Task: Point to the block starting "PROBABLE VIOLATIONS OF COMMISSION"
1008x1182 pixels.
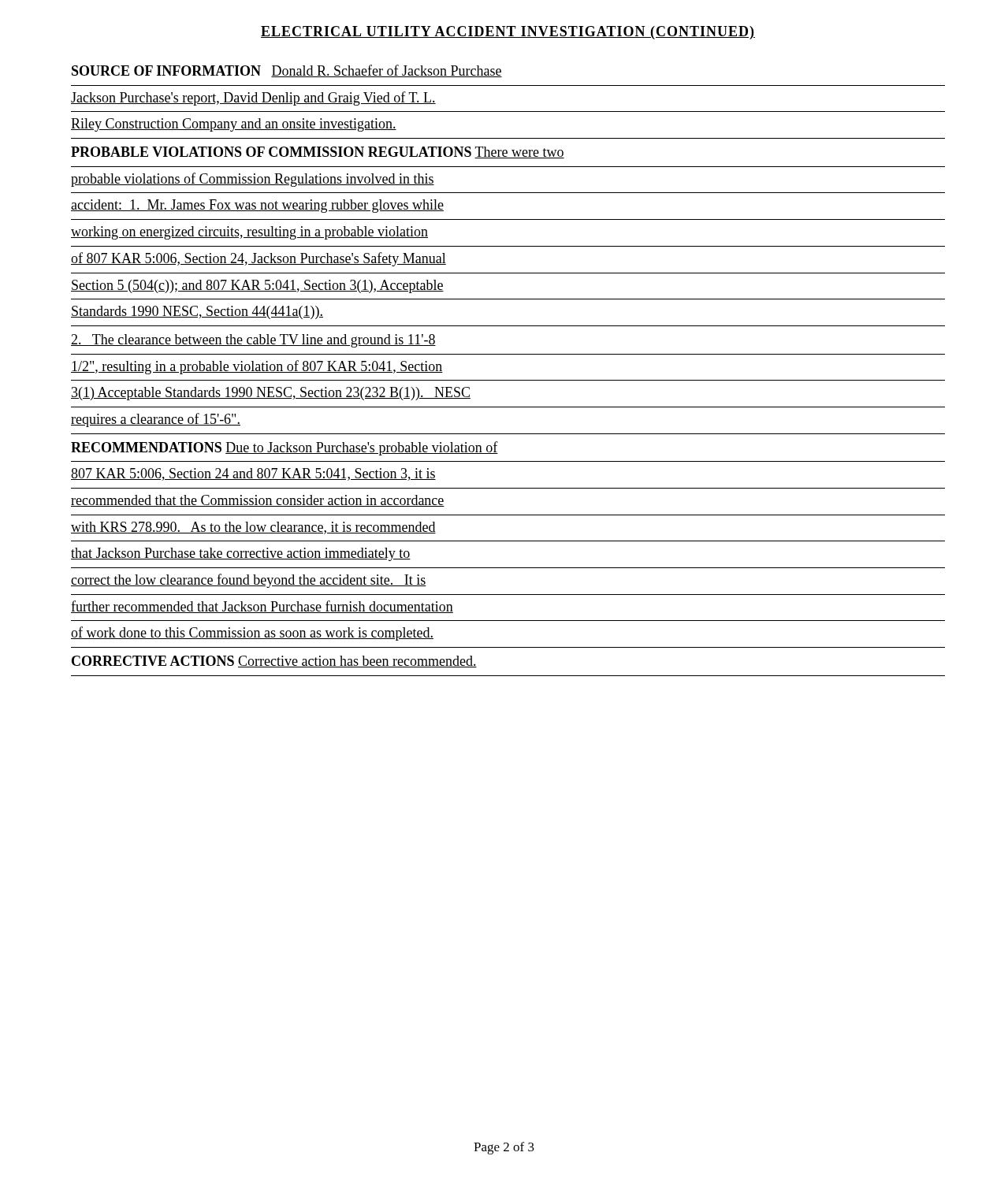Action: (318, 152)
